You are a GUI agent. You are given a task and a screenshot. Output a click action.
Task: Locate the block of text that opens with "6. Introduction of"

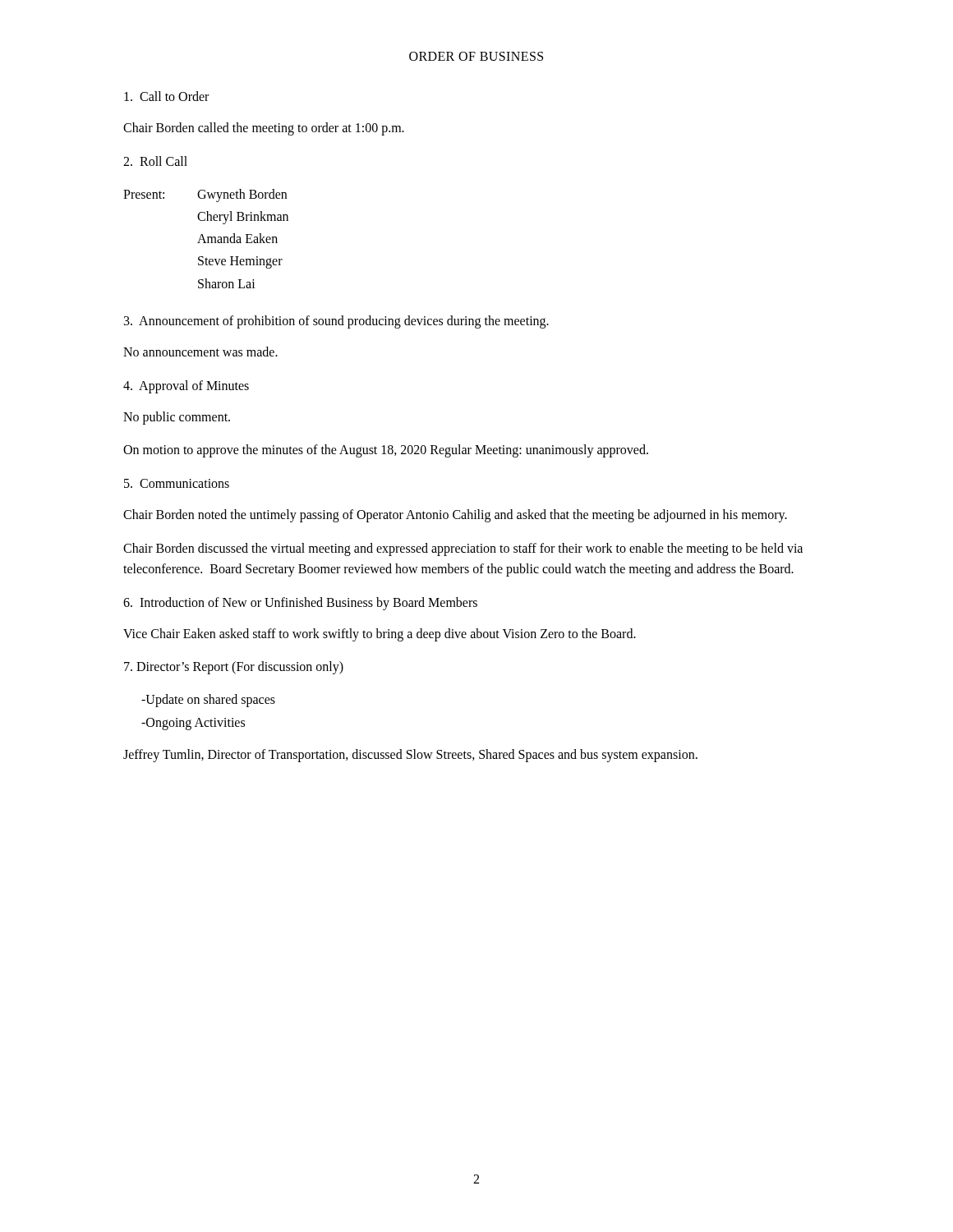300,602
